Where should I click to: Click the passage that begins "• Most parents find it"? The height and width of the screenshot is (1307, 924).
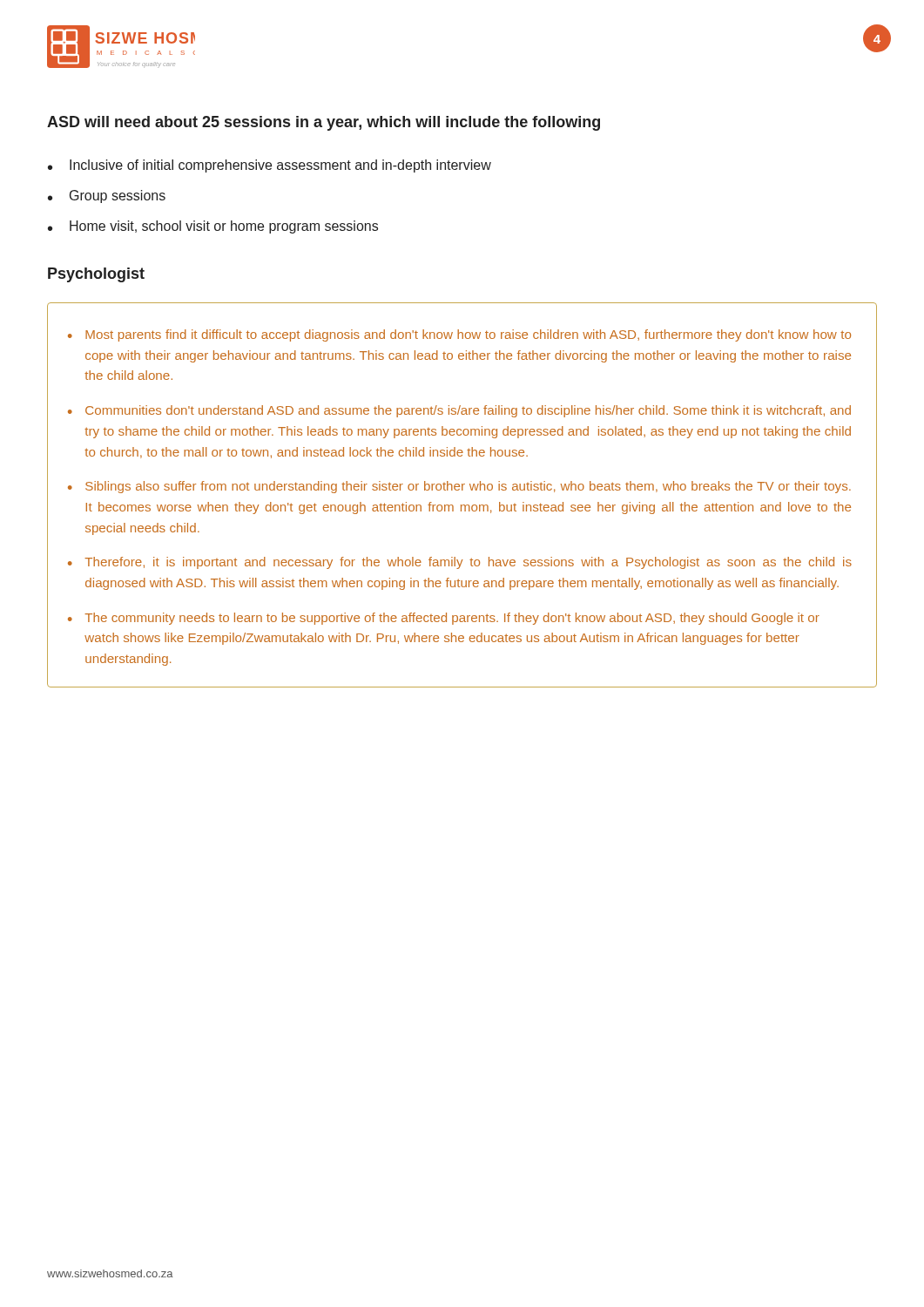[459, 355]
